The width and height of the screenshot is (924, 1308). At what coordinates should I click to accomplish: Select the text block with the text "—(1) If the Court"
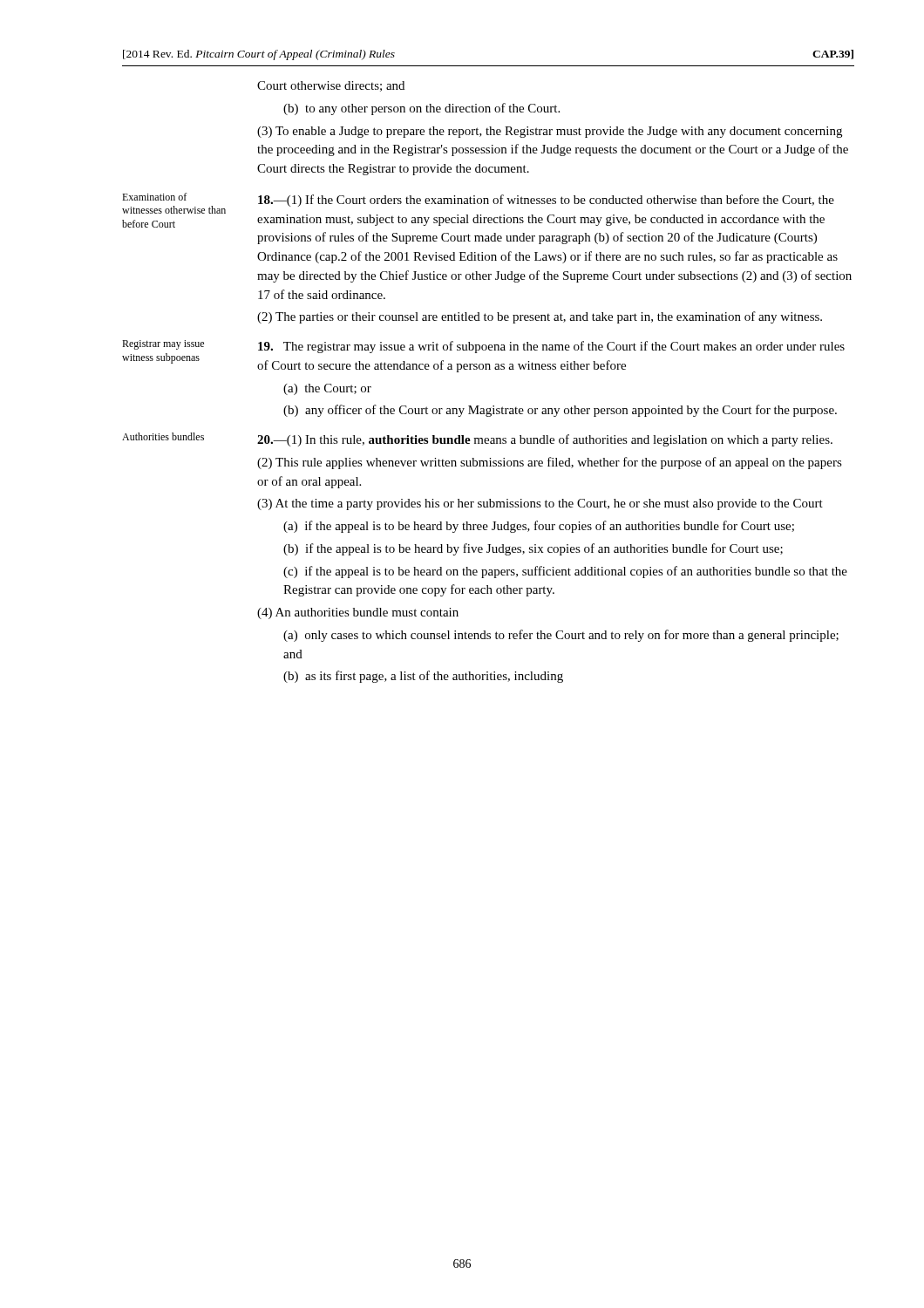[x=556, y=259]
